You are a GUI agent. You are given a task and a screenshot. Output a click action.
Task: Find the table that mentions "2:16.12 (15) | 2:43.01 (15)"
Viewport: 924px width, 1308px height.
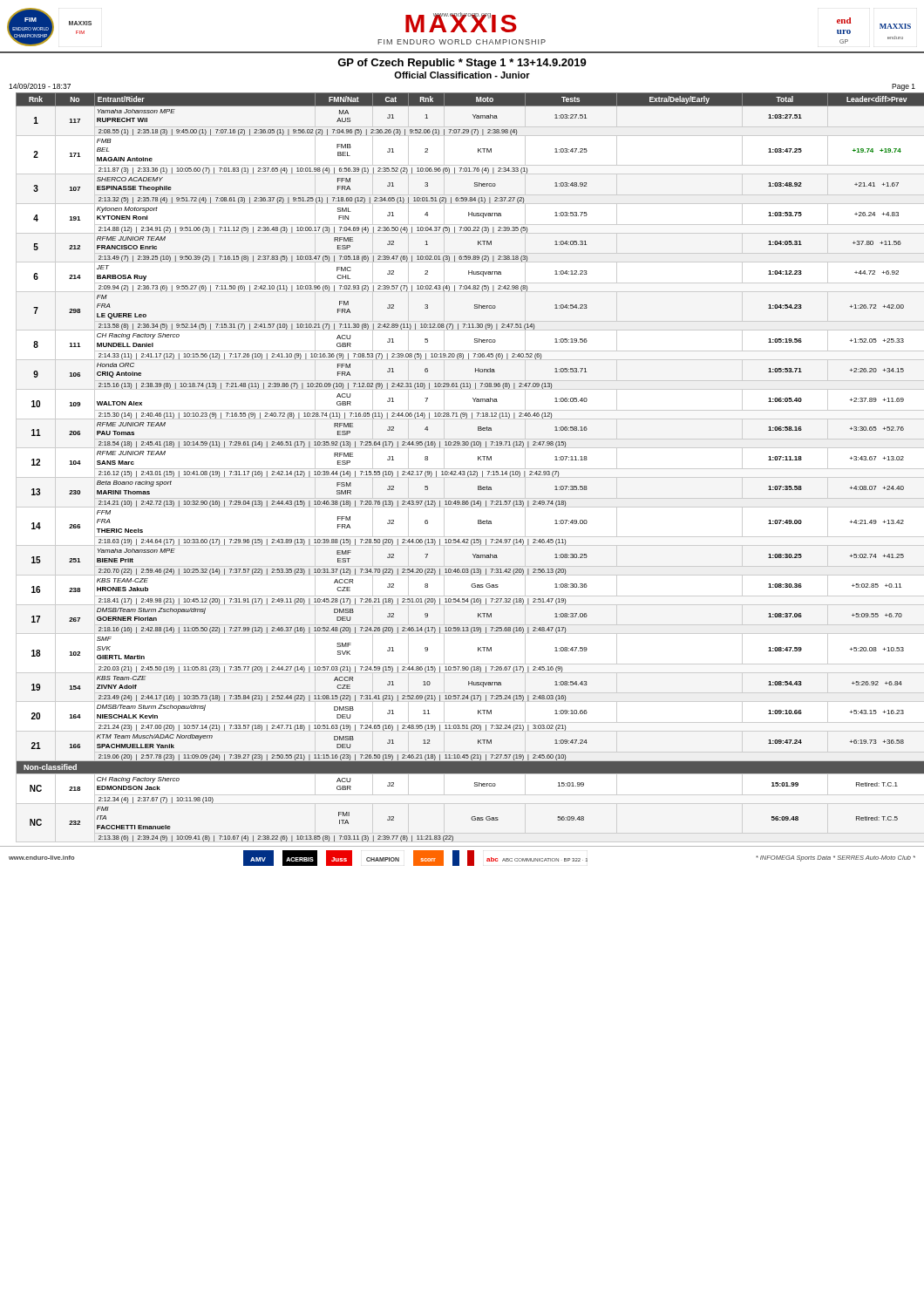[462, 467]
